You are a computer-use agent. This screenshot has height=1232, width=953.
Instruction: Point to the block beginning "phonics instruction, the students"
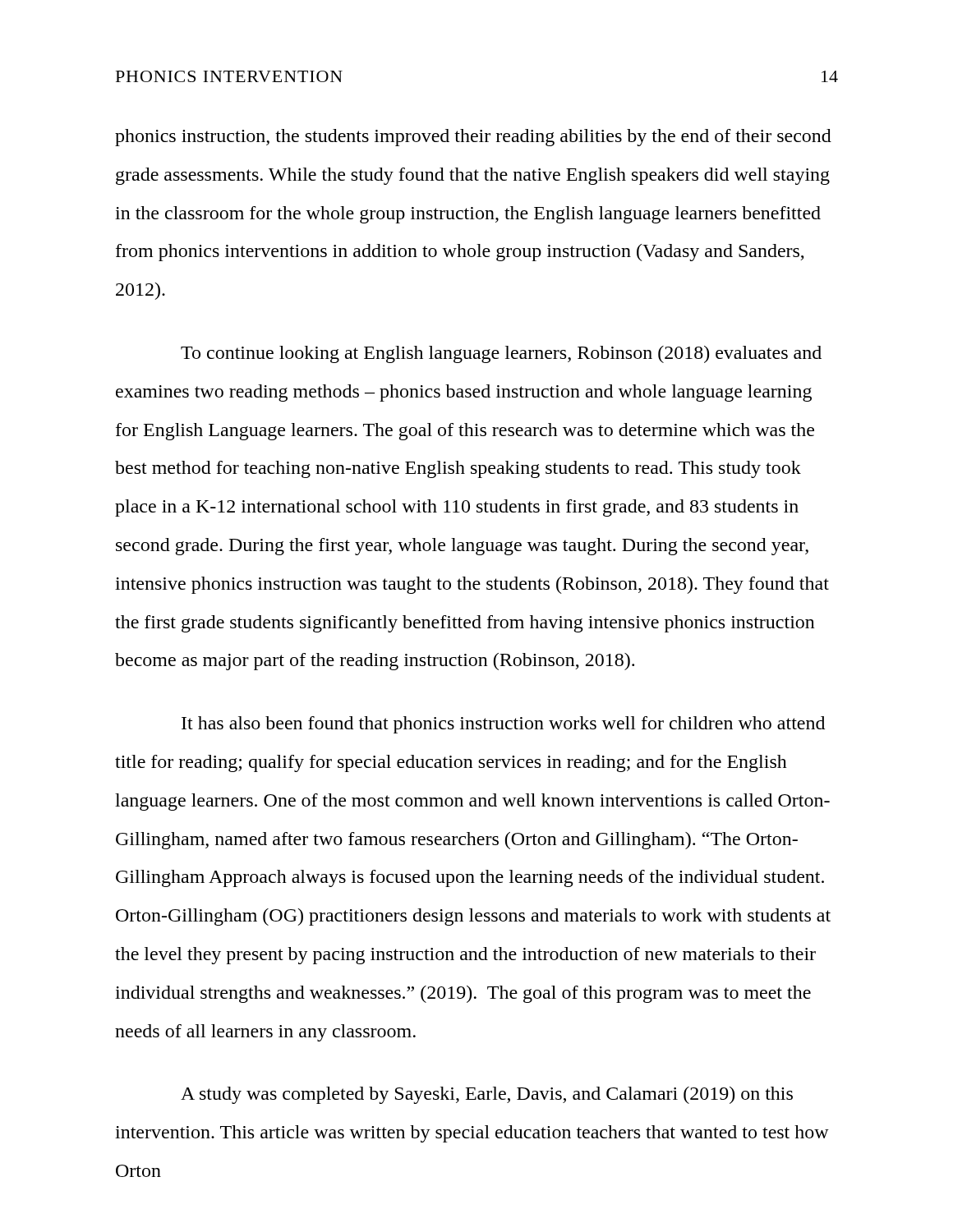pos(476,213)
